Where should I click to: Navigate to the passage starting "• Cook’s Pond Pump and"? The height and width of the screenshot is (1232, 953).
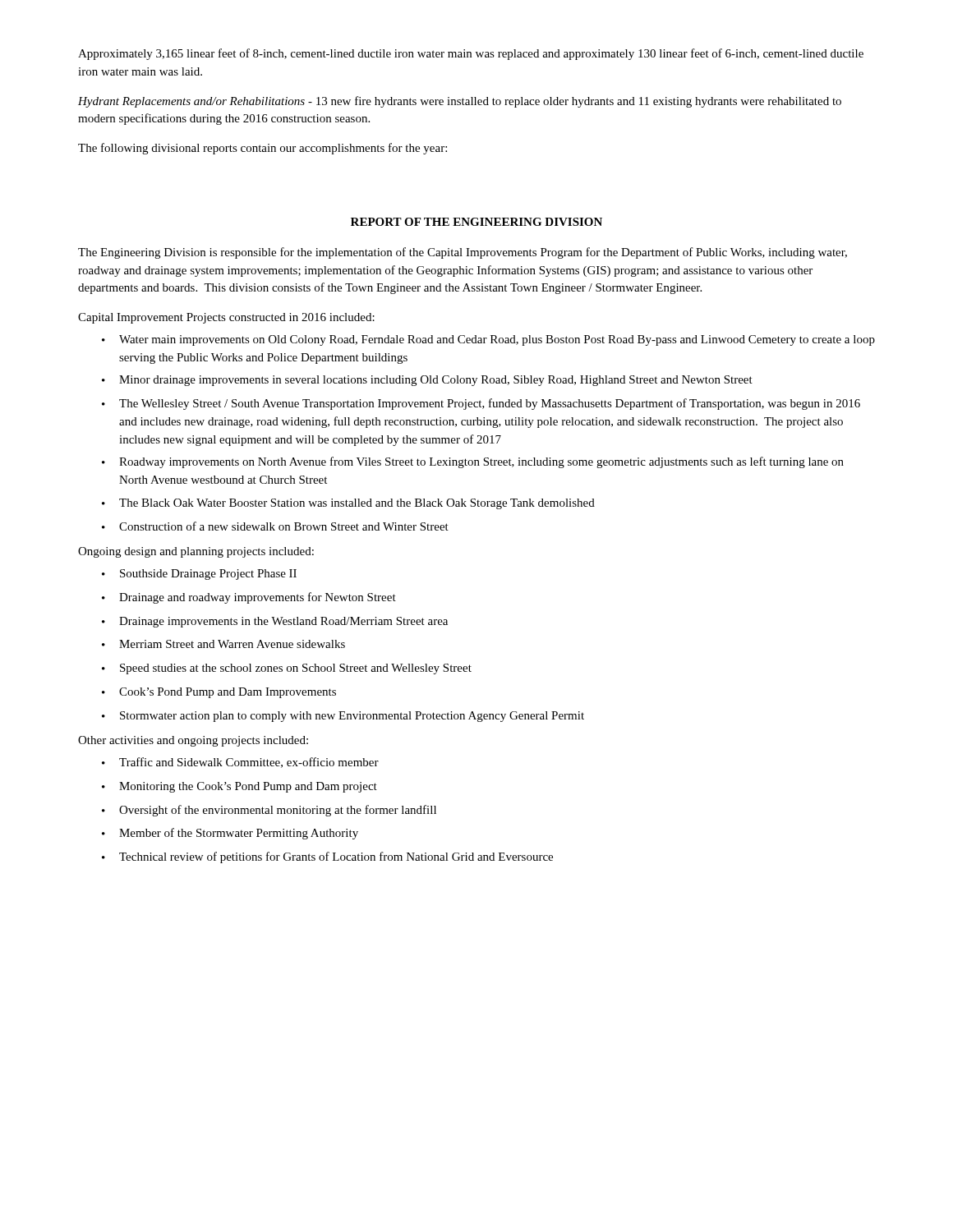tap(219, 693)
